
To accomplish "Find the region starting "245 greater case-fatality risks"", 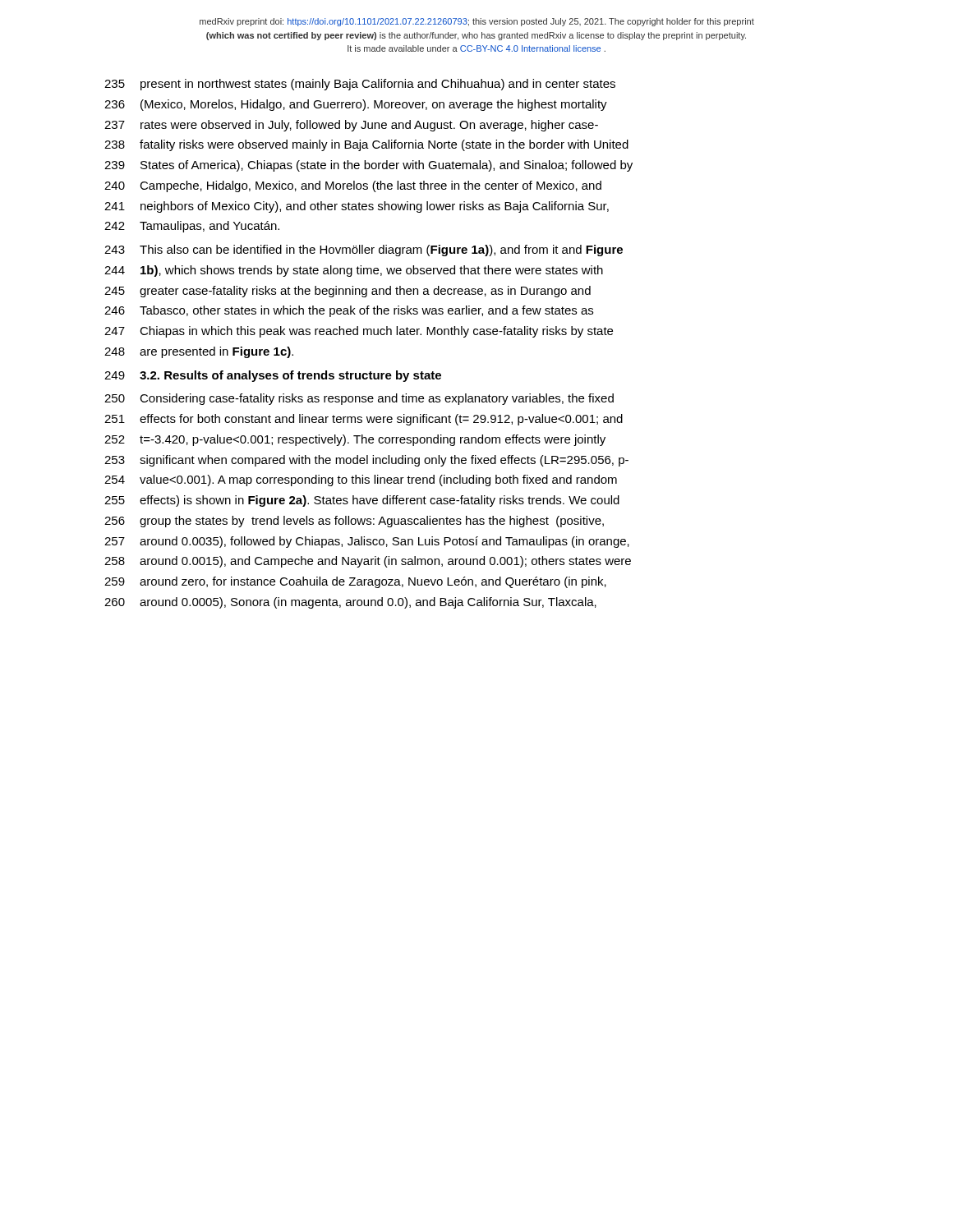I will [x=485, y=291].
